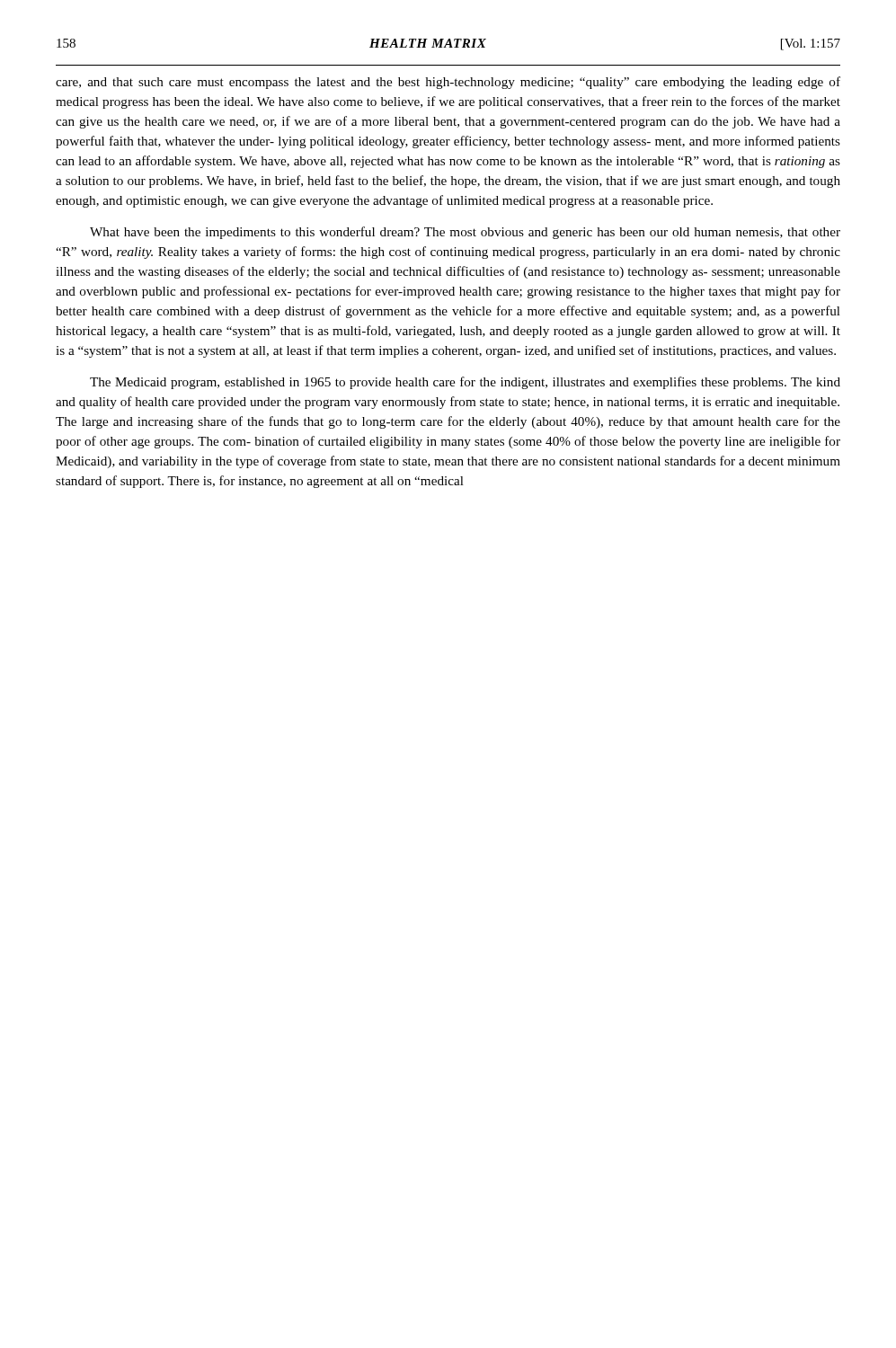
Task: Point to the region starting "The Medicaid program, established in 1965"
Action: point(448,432)
